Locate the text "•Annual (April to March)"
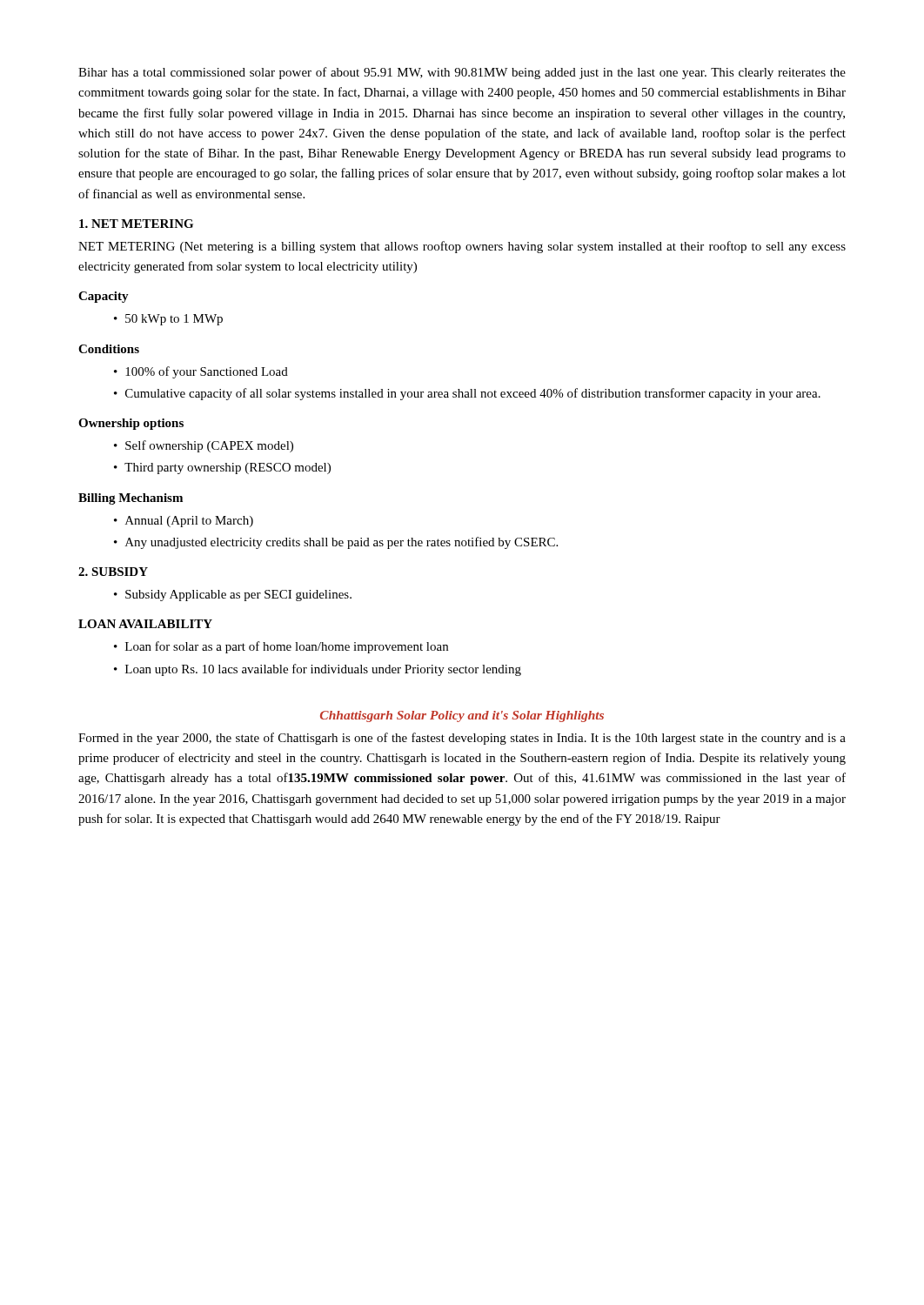This screenshot has width=924, height=1305. tap(183, 520)
